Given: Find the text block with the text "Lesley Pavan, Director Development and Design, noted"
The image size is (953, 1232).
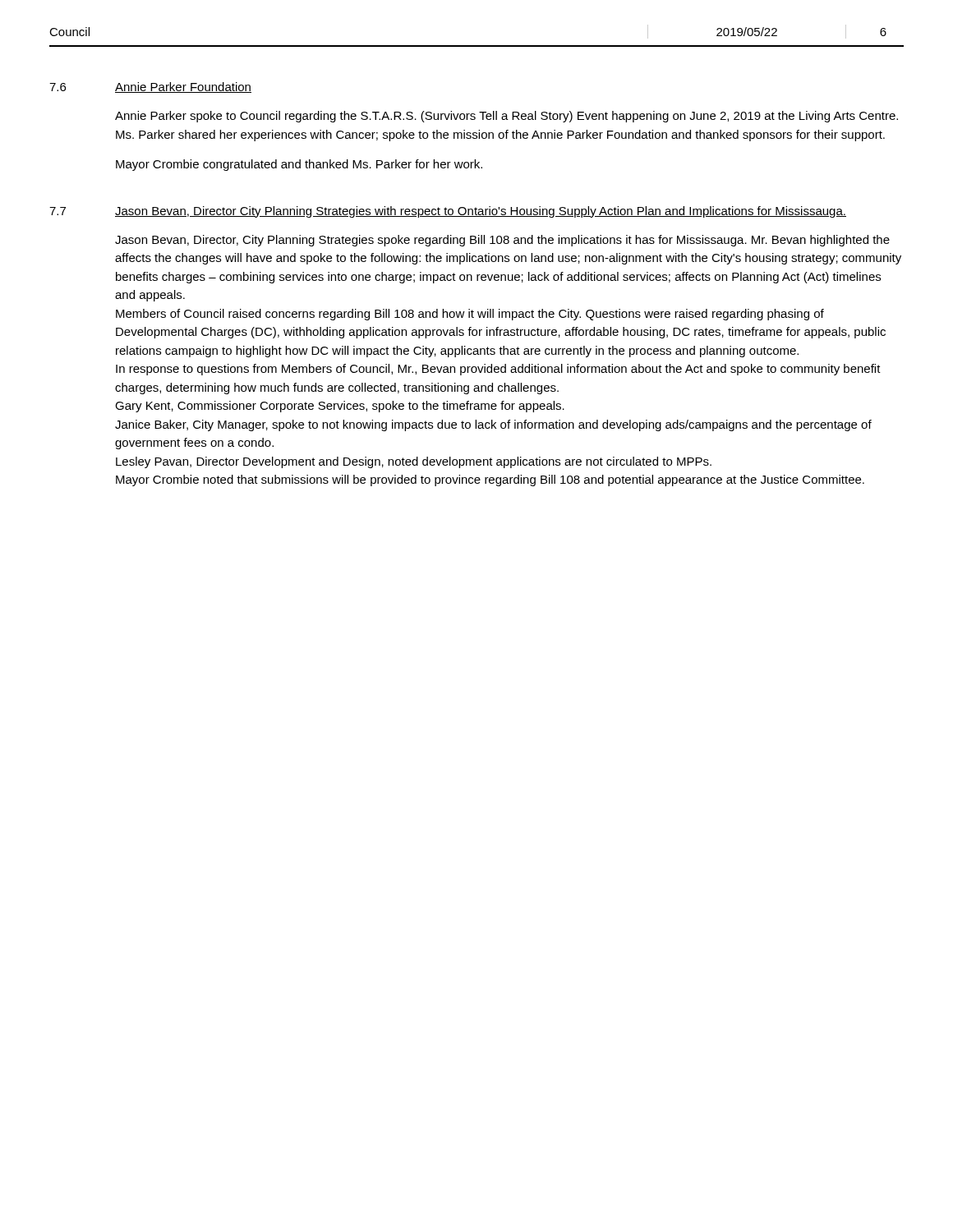Looking at the screenshot, I should click(509, 461).
